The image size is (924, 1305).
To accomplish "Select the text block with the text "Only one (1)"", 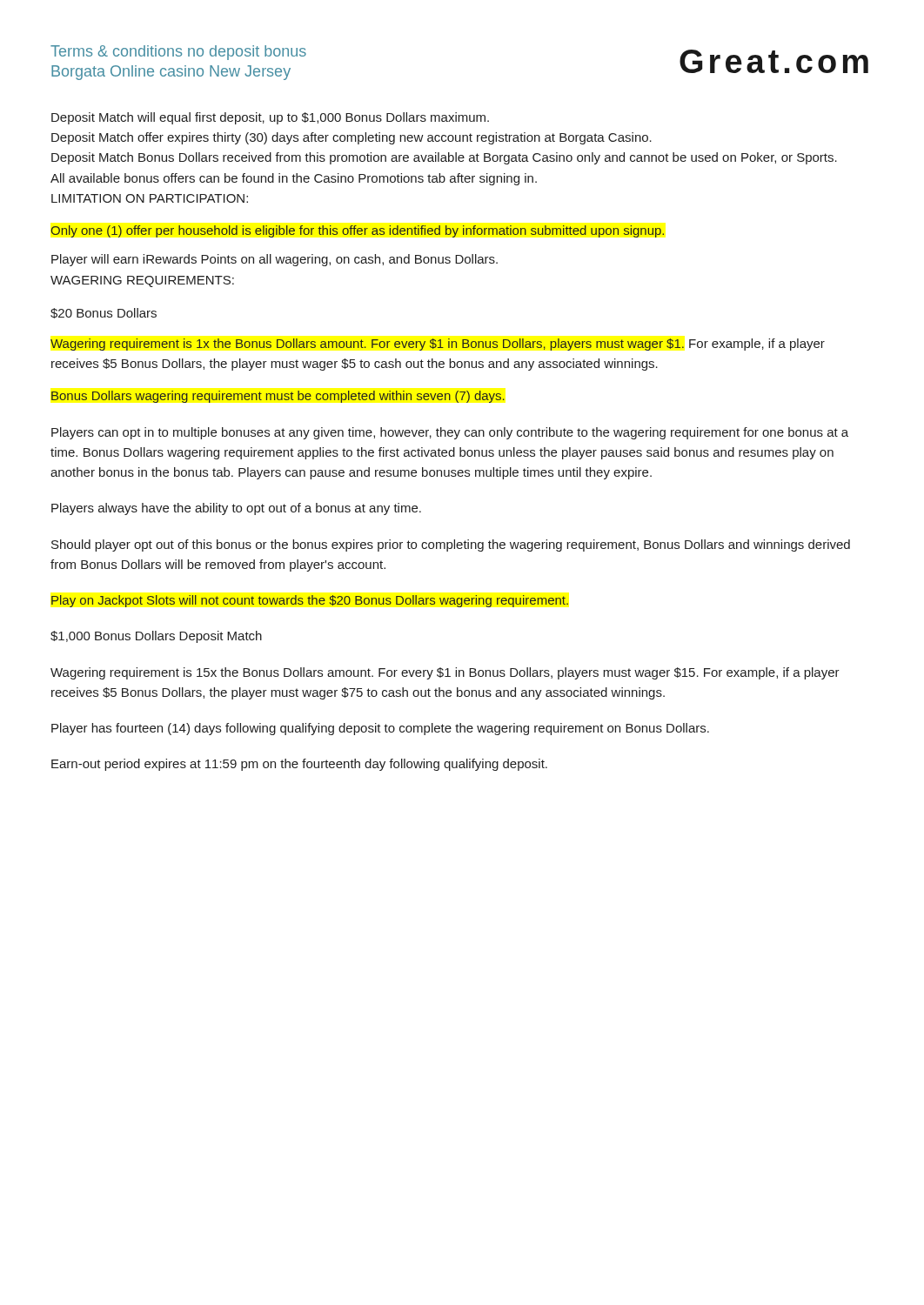I will click(x=358, y=230).
